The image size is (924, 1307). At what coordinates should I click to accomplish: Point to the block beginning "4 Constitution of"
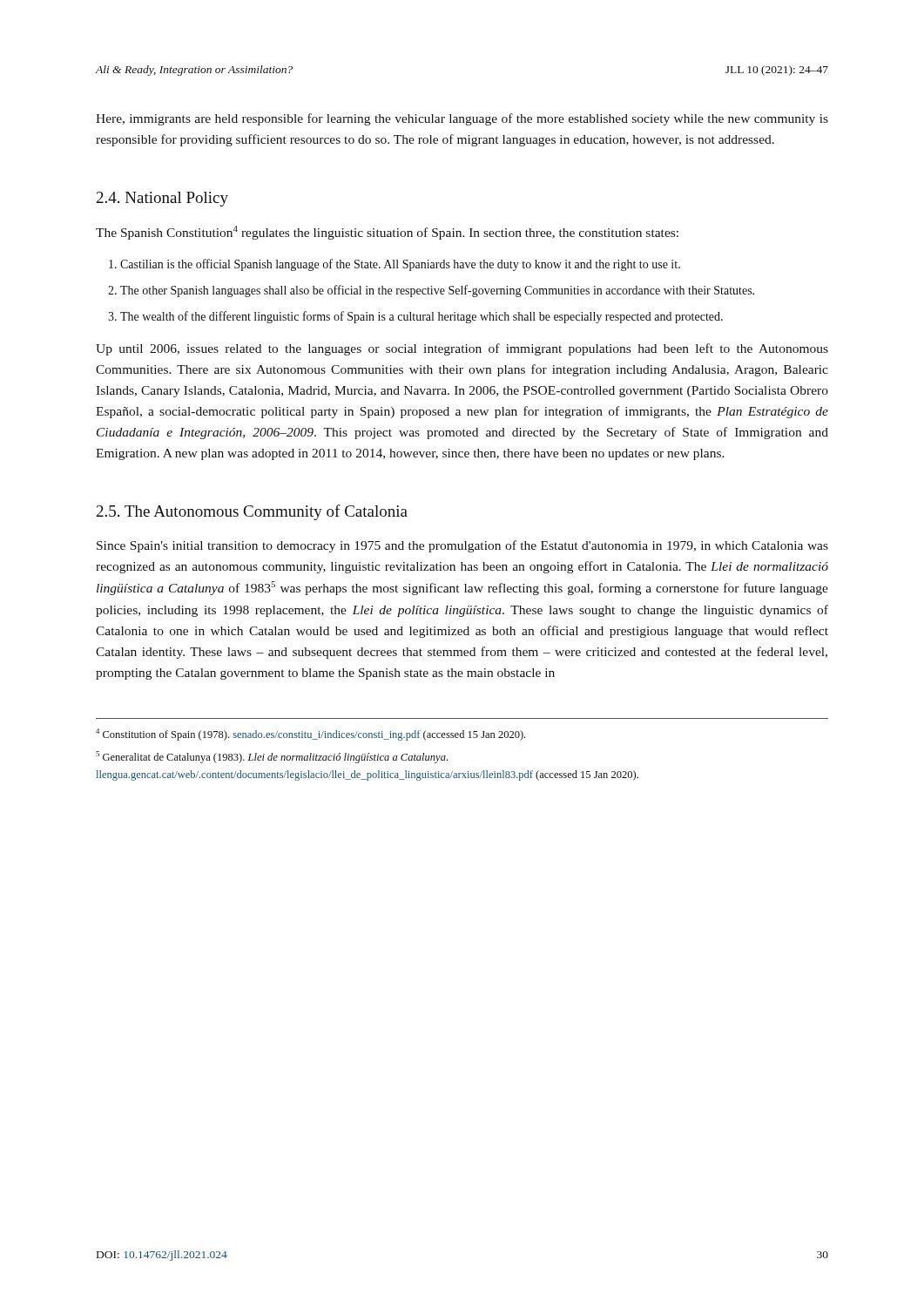coord(462,734)
